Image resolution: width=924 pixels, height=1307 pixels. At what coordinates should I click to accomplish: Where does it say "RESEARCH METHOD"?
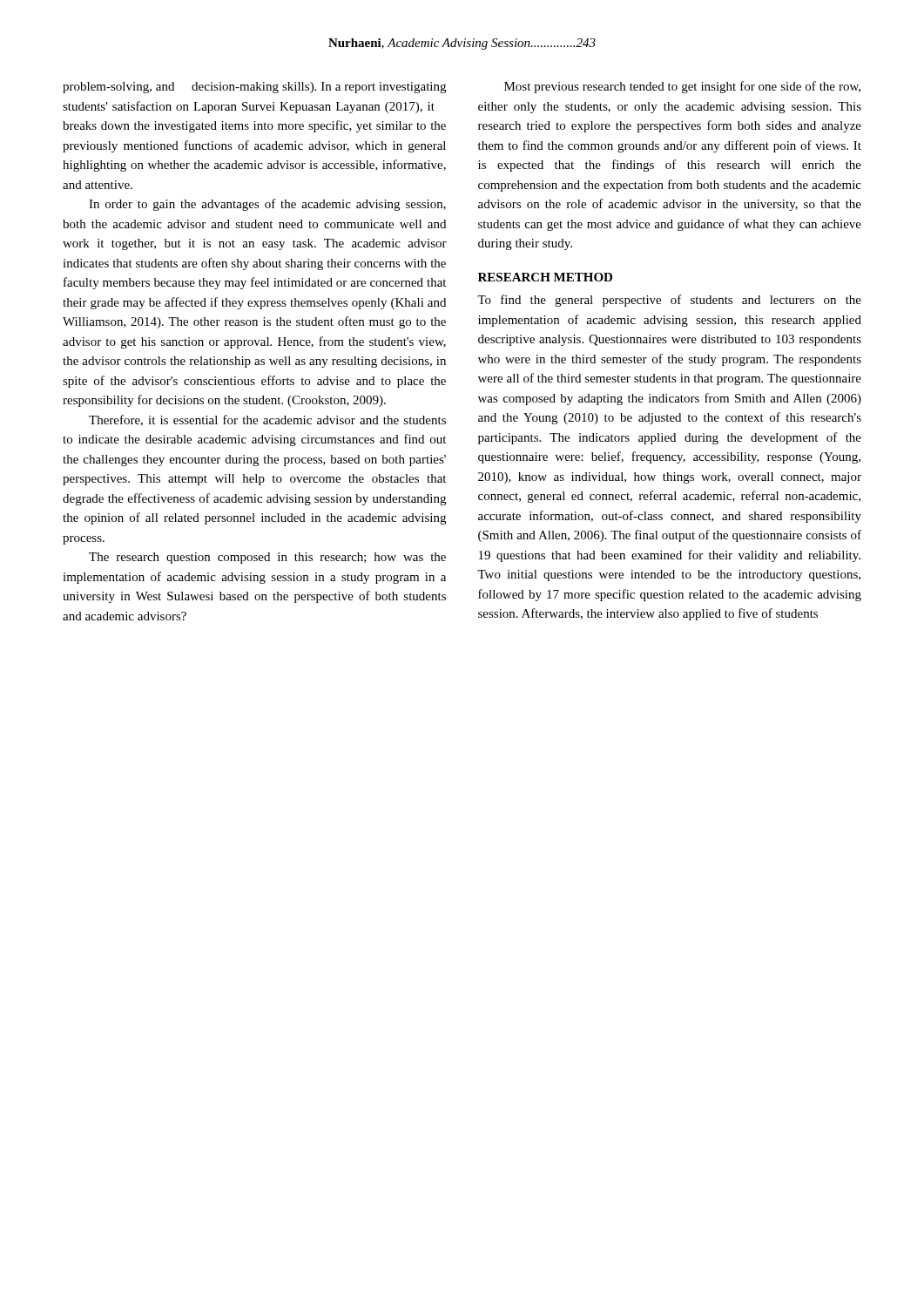pyautogui.click(x=545, y=277)
